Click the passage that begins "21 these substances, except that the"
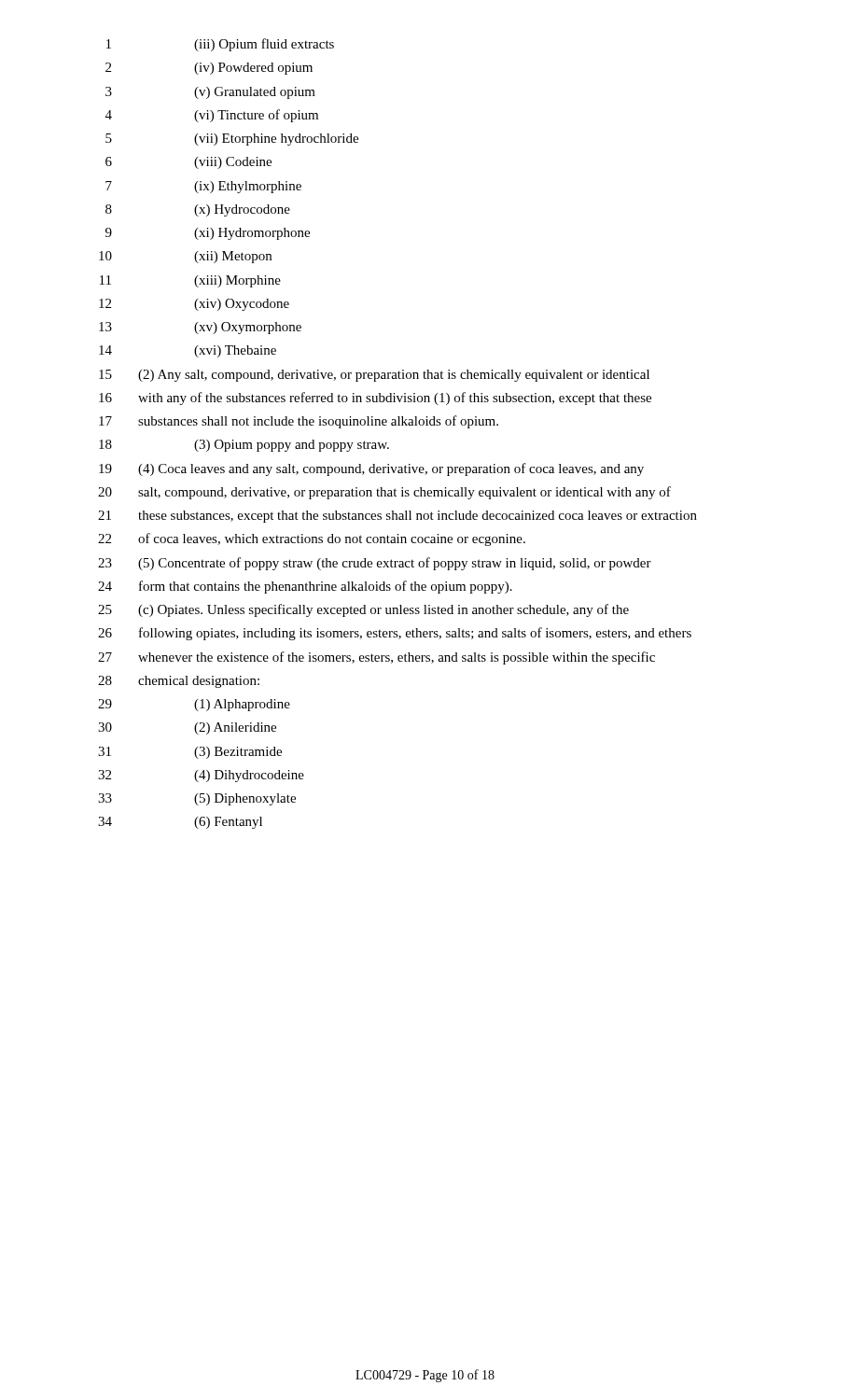This screenshot has height=1400, width=850. (x=425, y=516)
